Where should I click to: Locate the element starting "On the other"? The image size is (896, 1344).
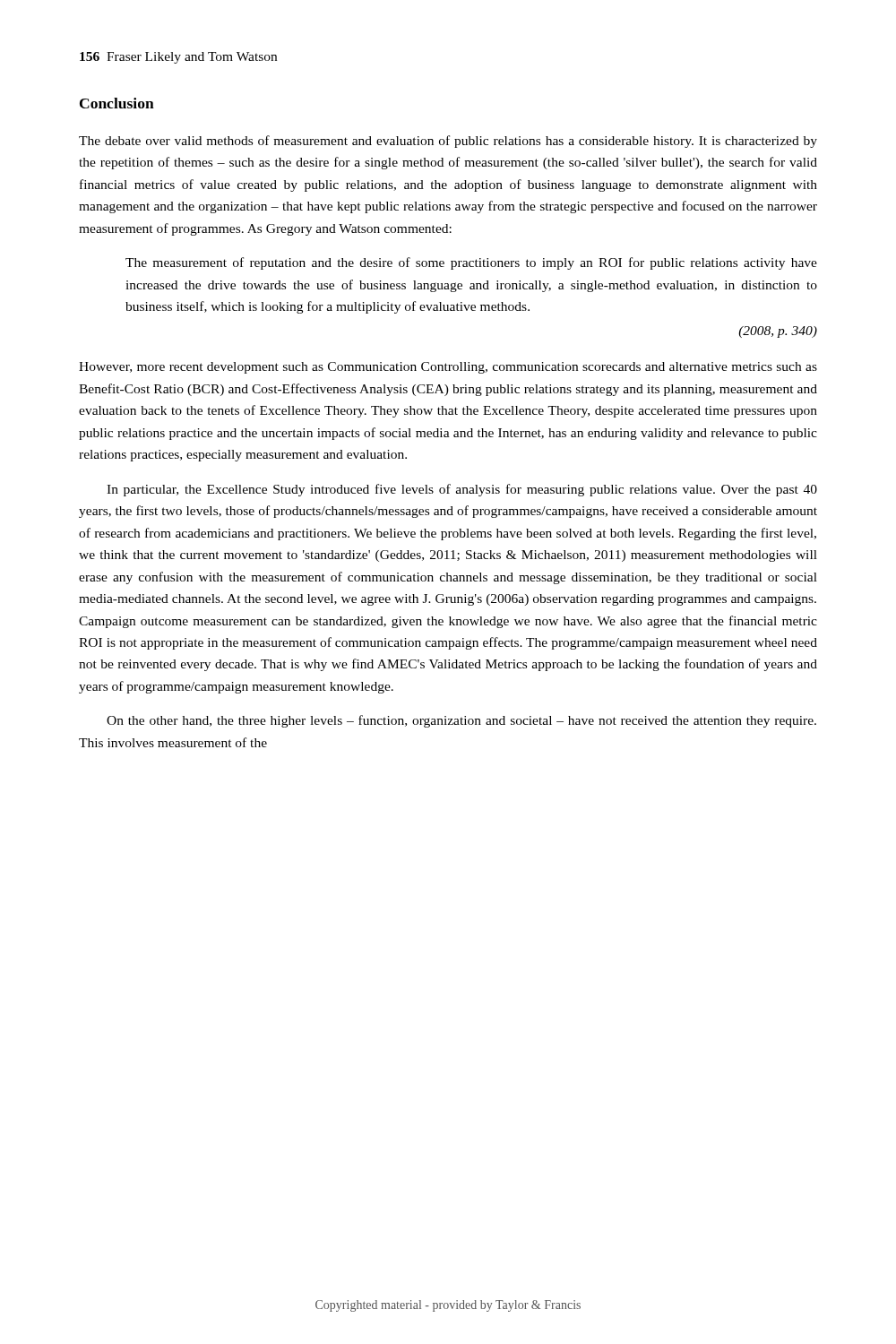pyautogui.click(x=448, y=731)
